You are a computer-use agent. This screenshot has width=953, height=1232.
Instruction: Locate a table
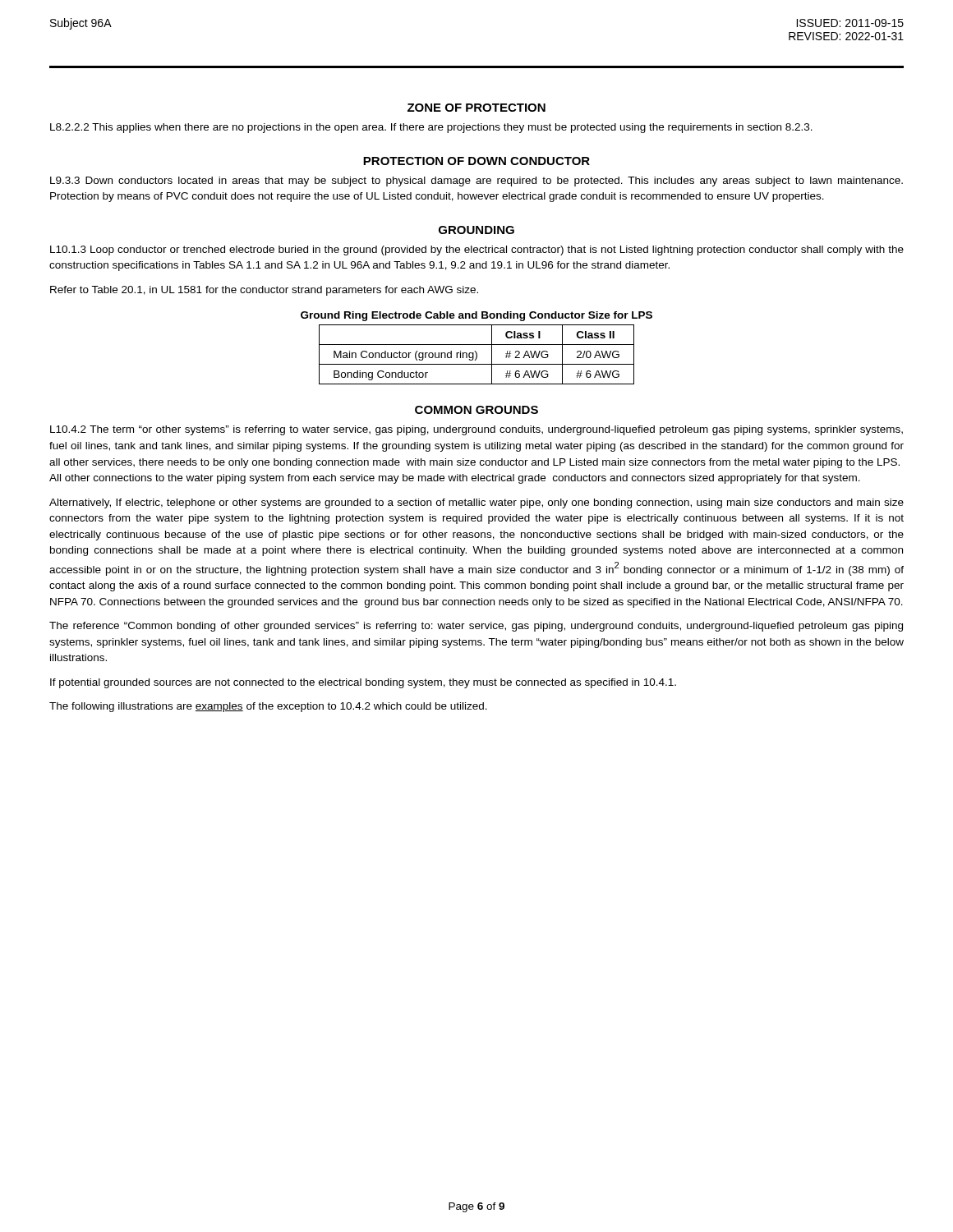476,355
